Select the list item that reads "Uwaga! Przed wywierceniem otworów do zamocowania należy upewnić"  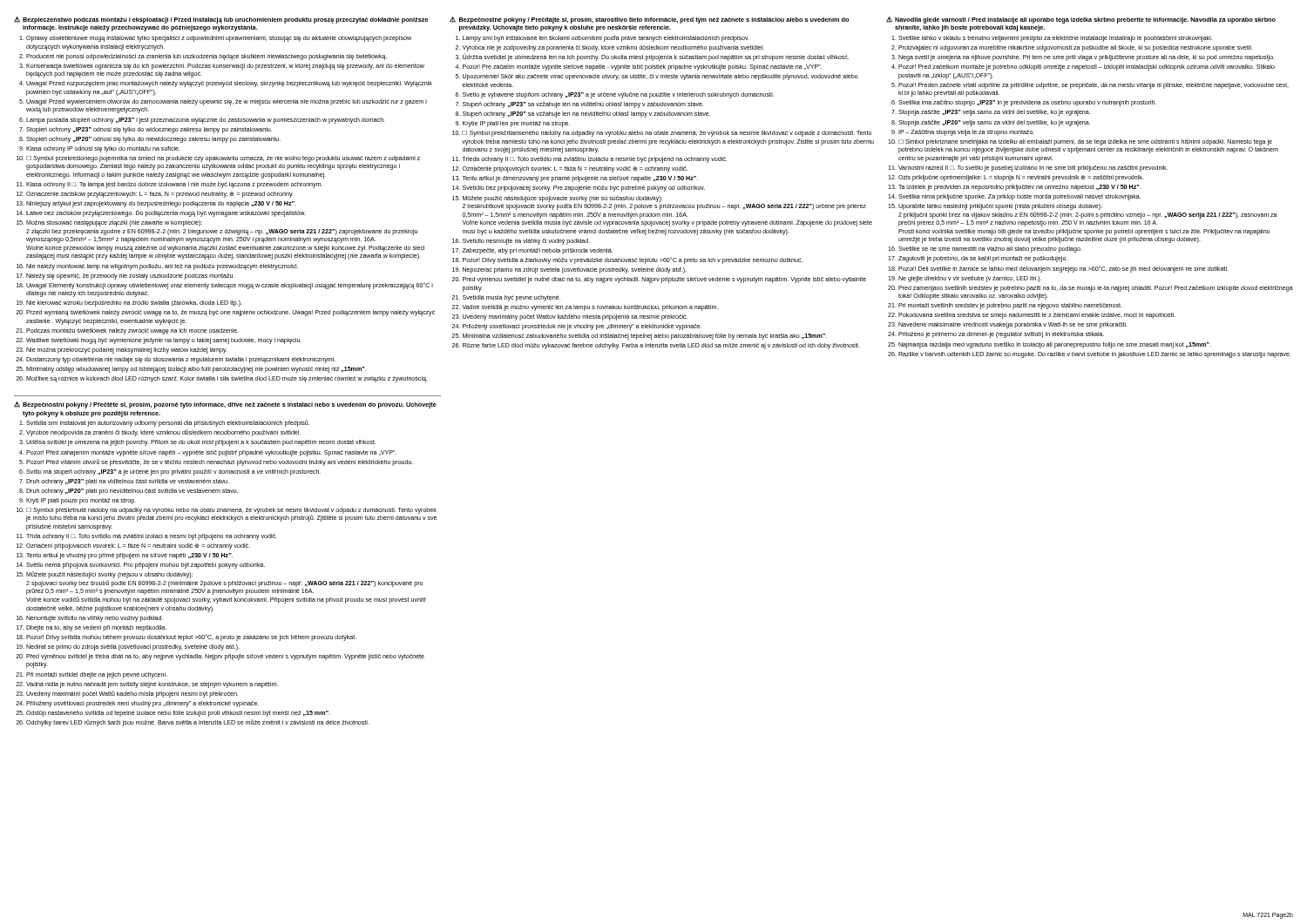226,106
